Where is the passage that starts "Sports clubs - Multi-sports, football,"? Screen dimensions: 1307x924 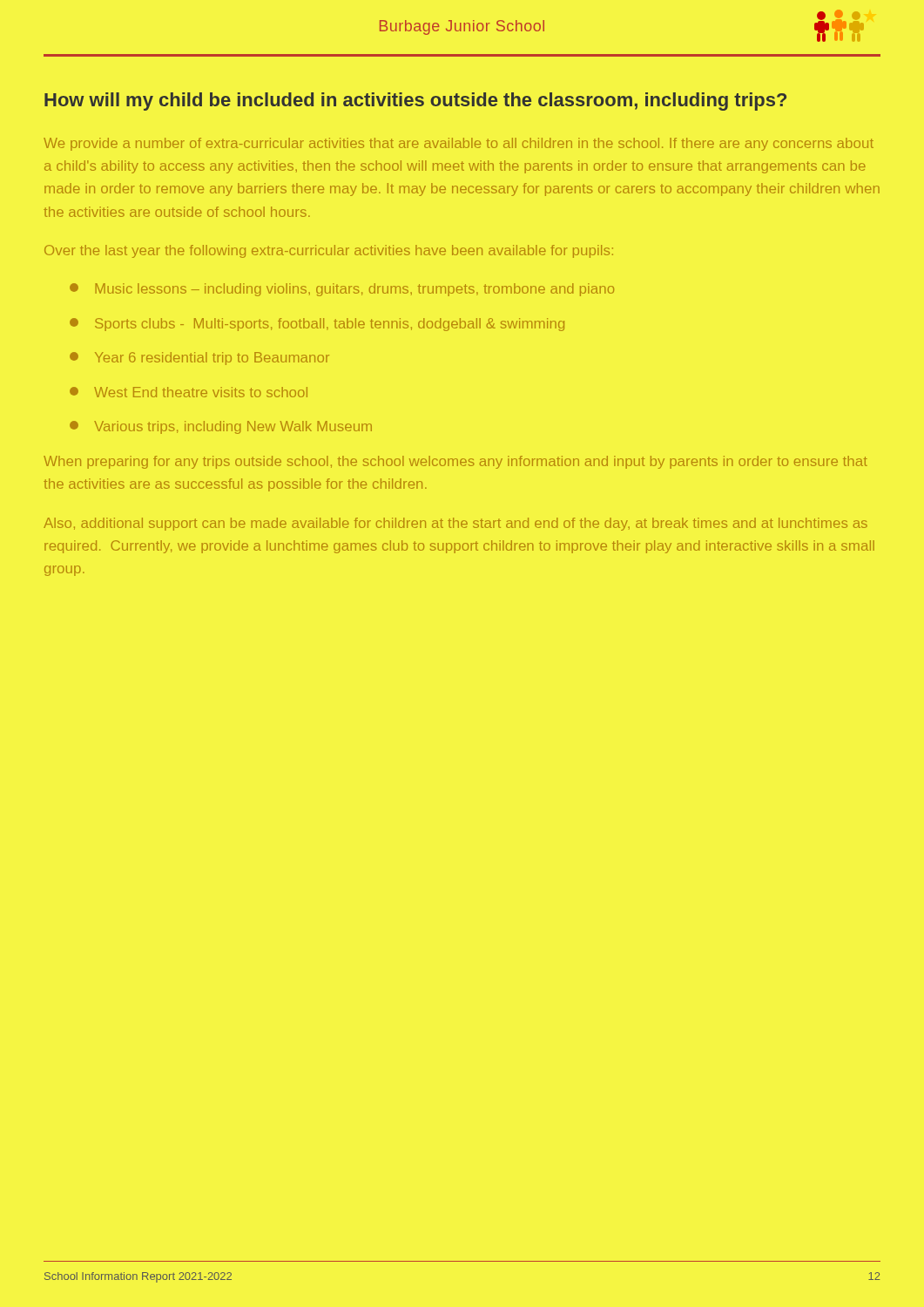tap(318, 324)
